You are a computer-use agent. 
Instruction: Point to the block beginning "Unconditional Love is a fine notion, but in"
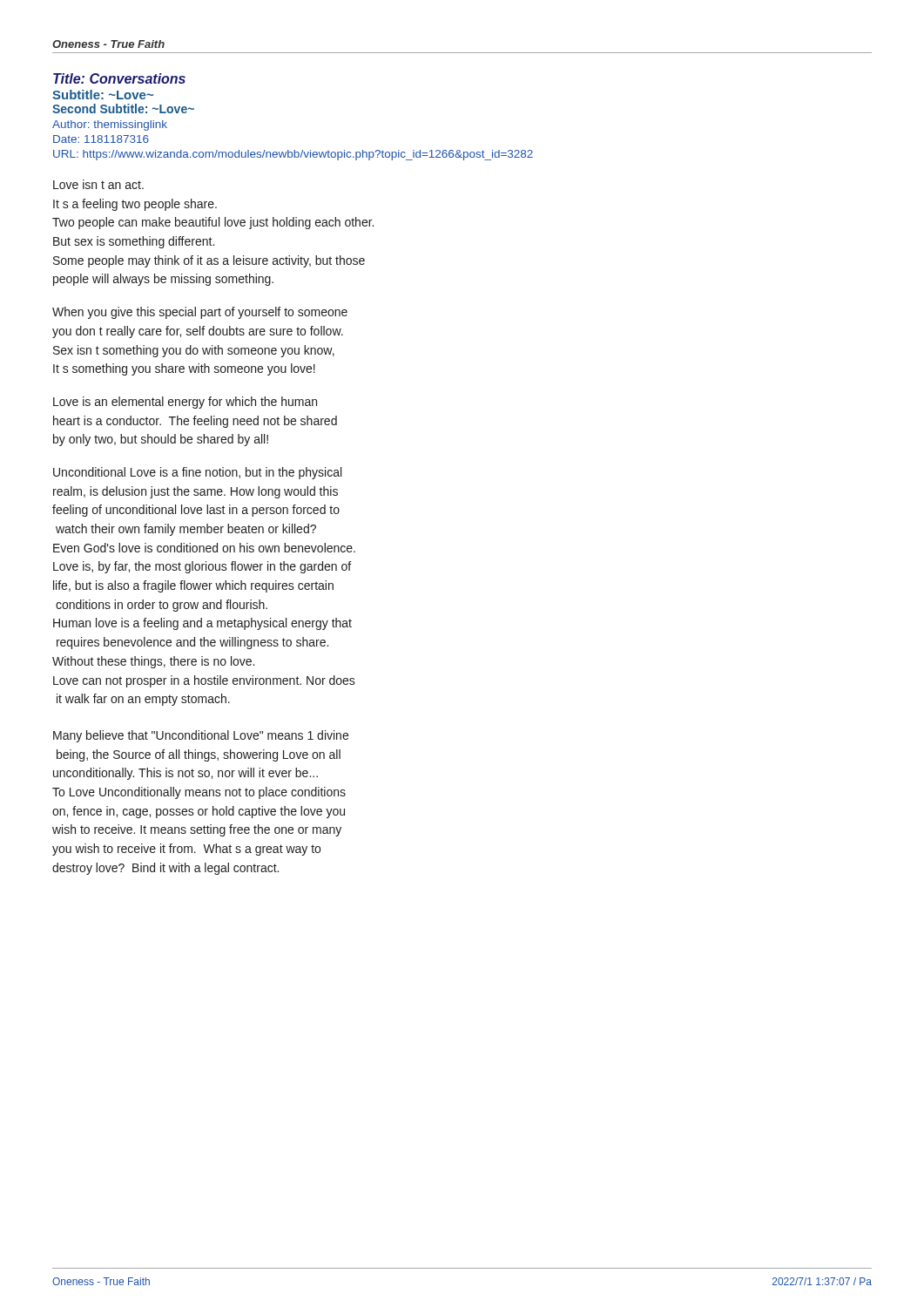pyautogui.click(x=204, y=586)
